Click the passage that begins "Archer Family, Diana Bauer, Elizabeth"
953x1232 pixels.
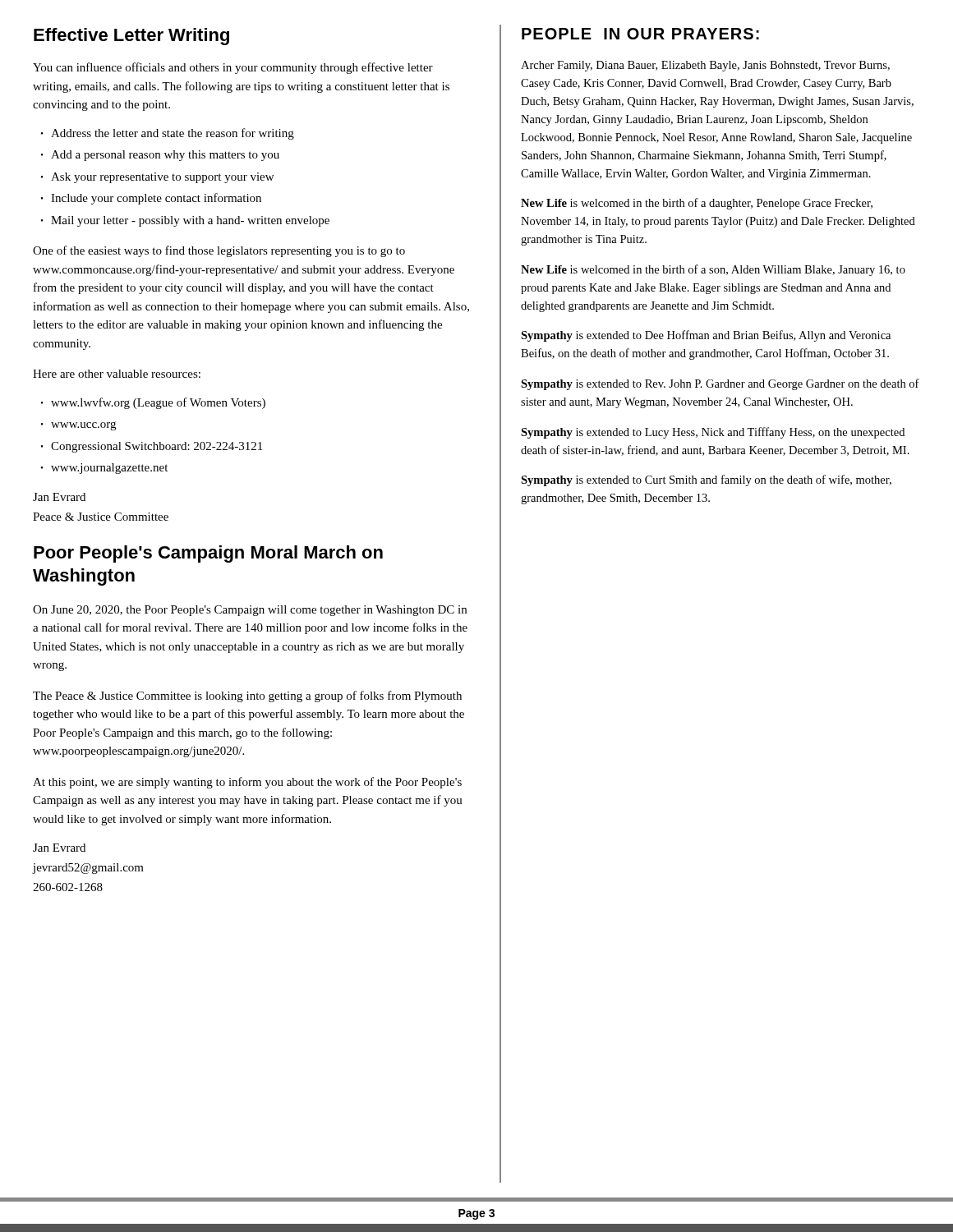721,119
